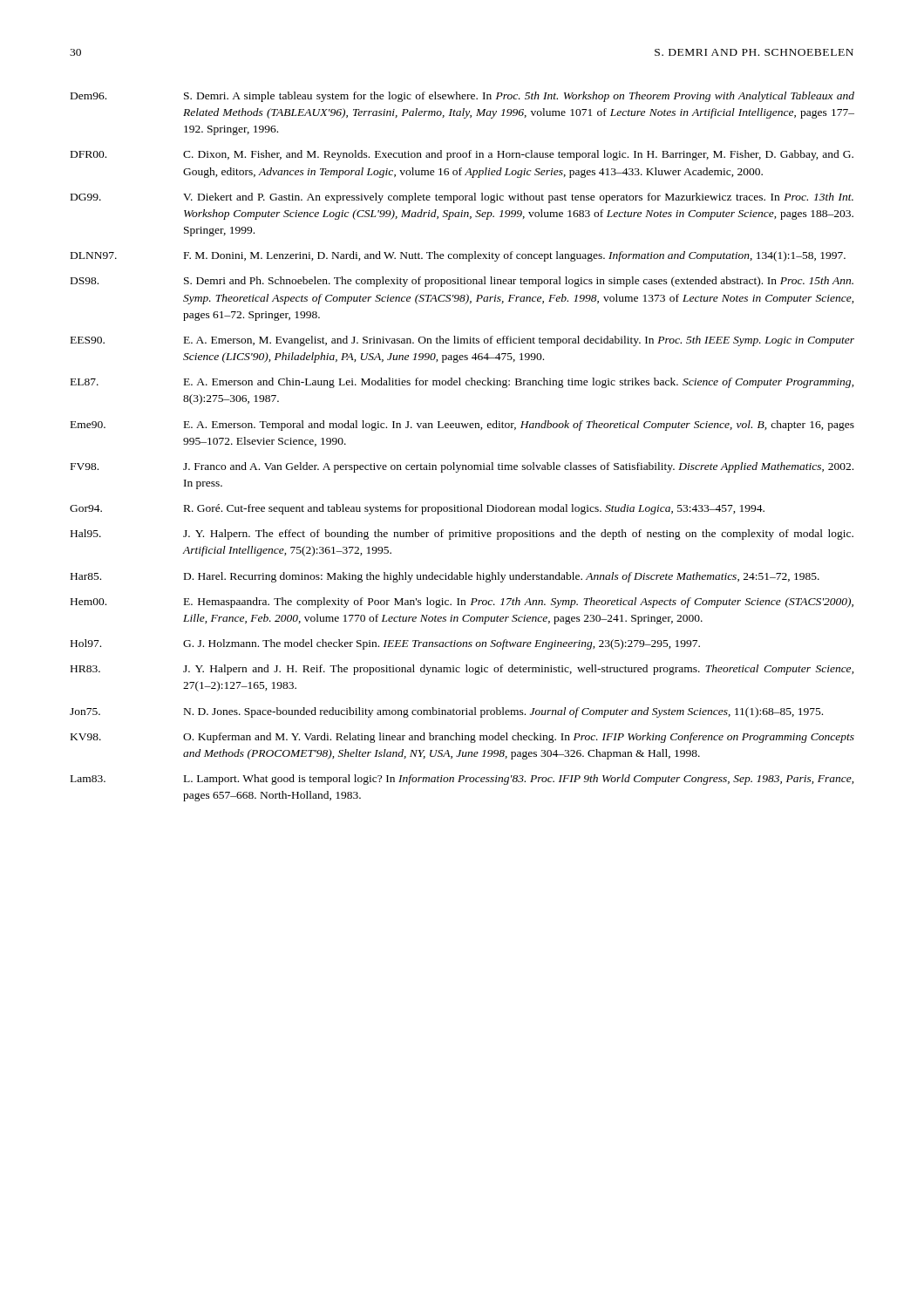
Task: Find the block on this page that starts "DG99. V. Diekert"
Action: coord(514,213)
